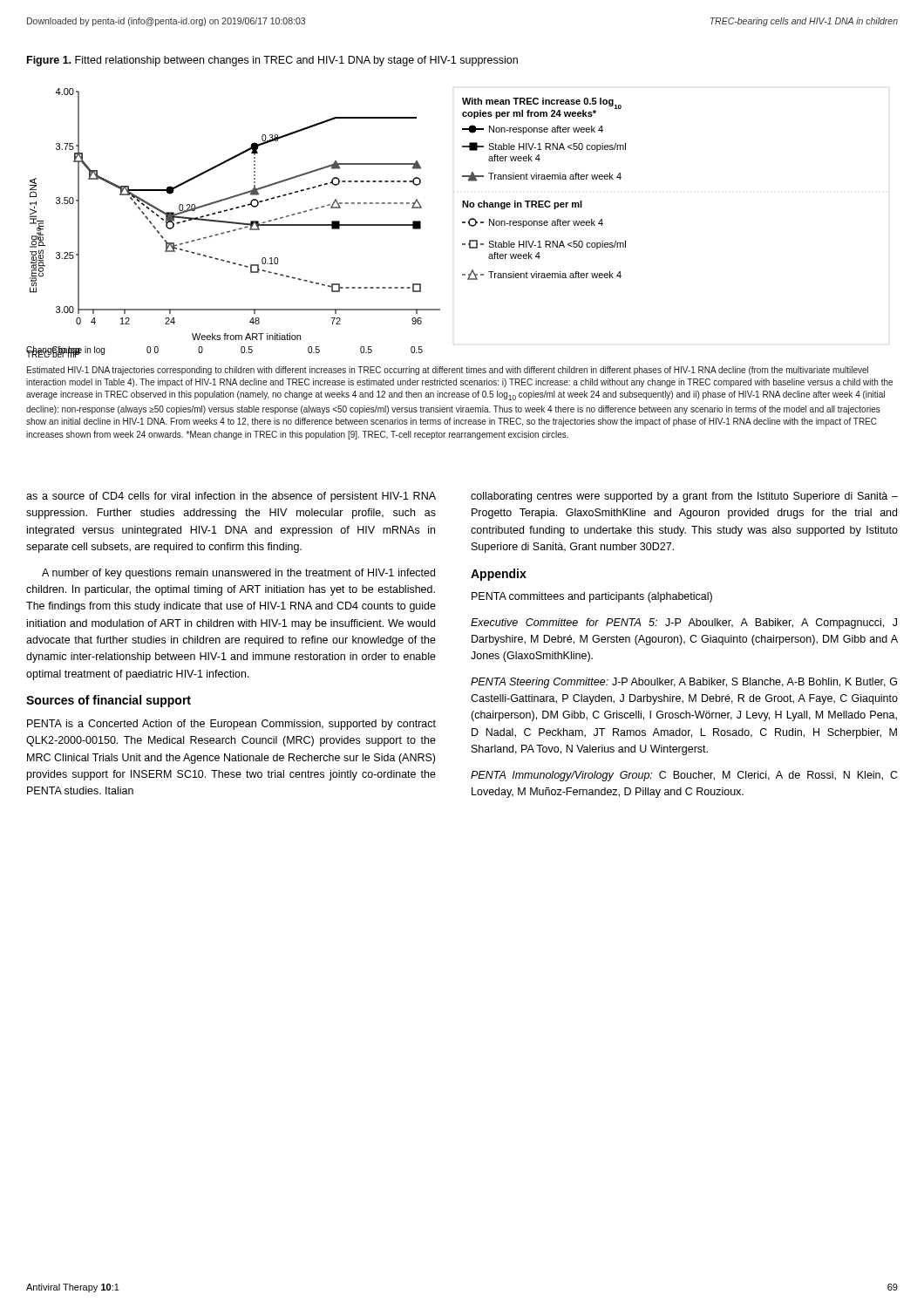This screenshot has height=1308, width=924.
Task: Find a line chart
Action: tap(462, 218)
